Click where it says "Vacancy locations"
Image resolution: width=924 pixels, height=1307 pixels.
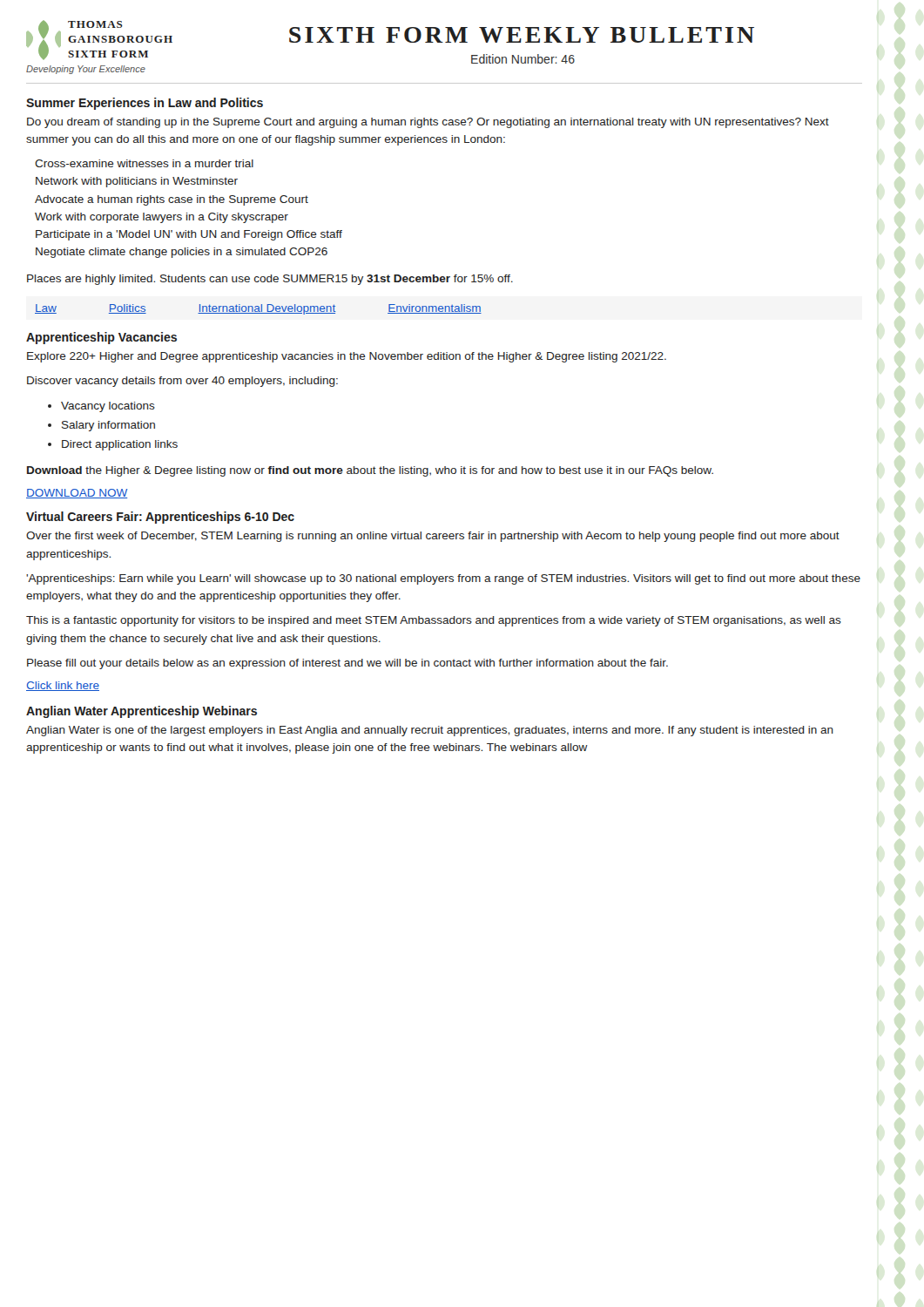(108, 406)
